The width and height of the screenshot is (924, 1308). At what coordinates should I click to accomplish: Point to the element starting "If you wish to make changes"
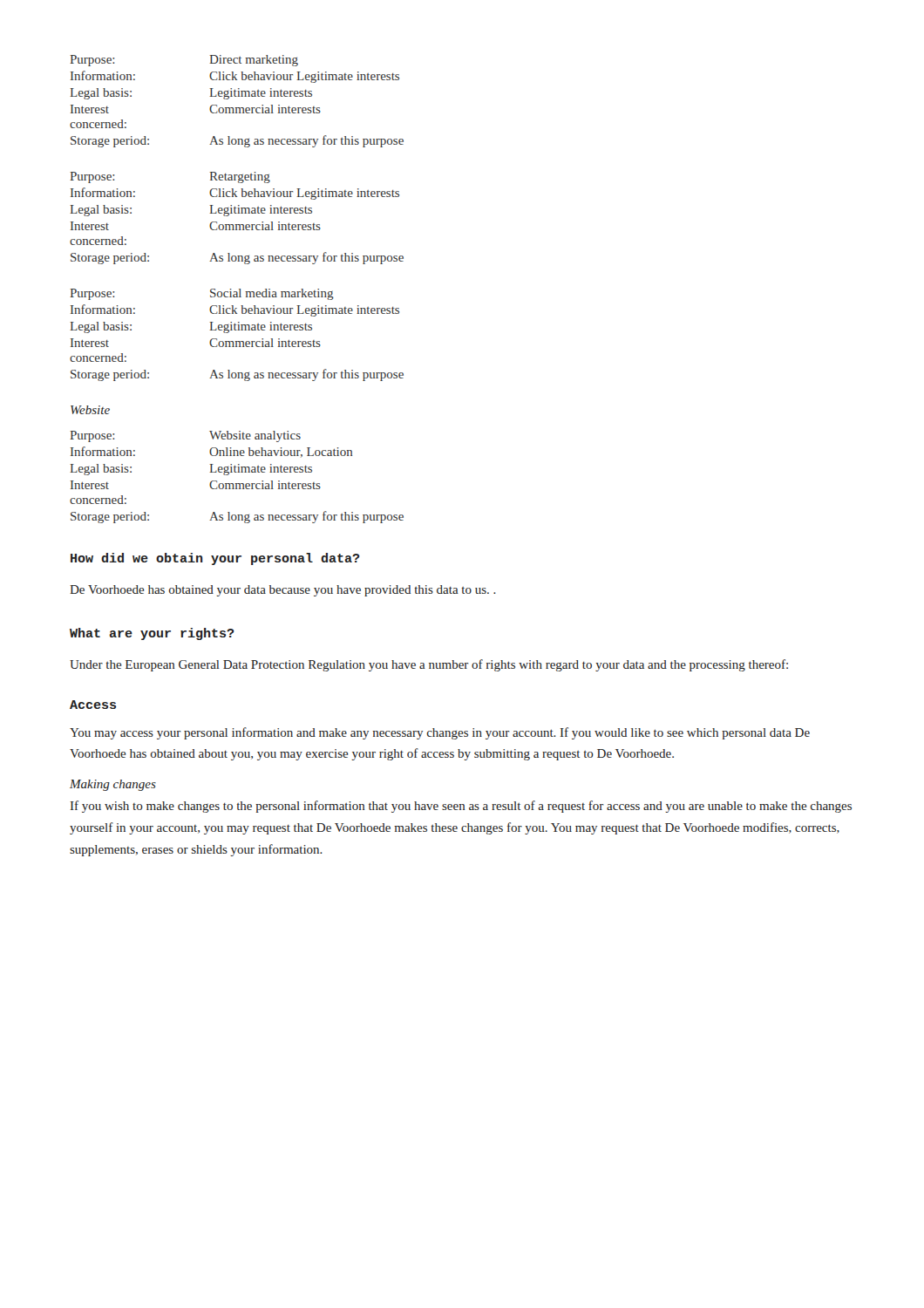(461, 827)
